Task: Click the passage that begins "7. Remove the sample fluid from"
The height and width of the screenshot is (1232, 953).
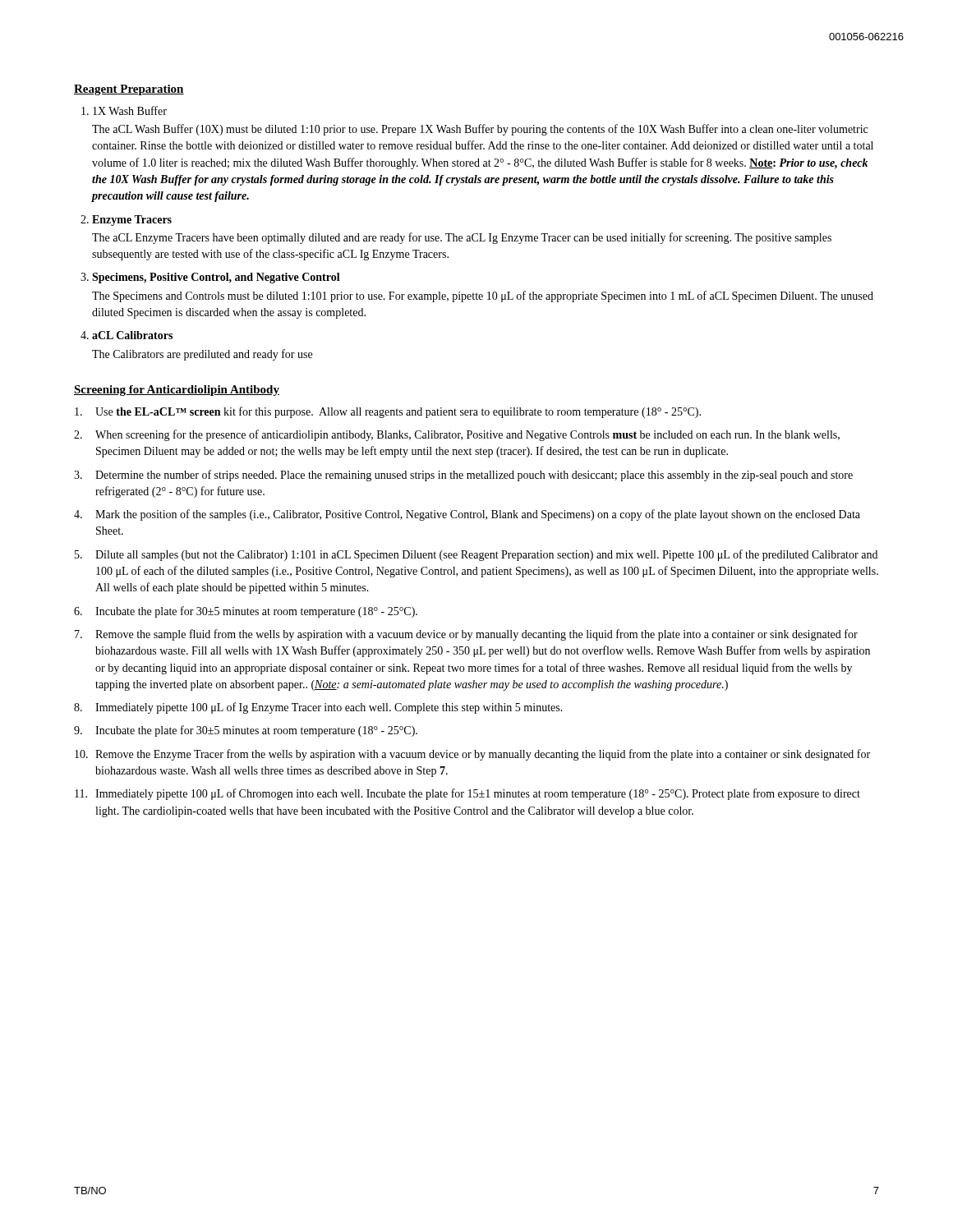Action: point(476,660)
